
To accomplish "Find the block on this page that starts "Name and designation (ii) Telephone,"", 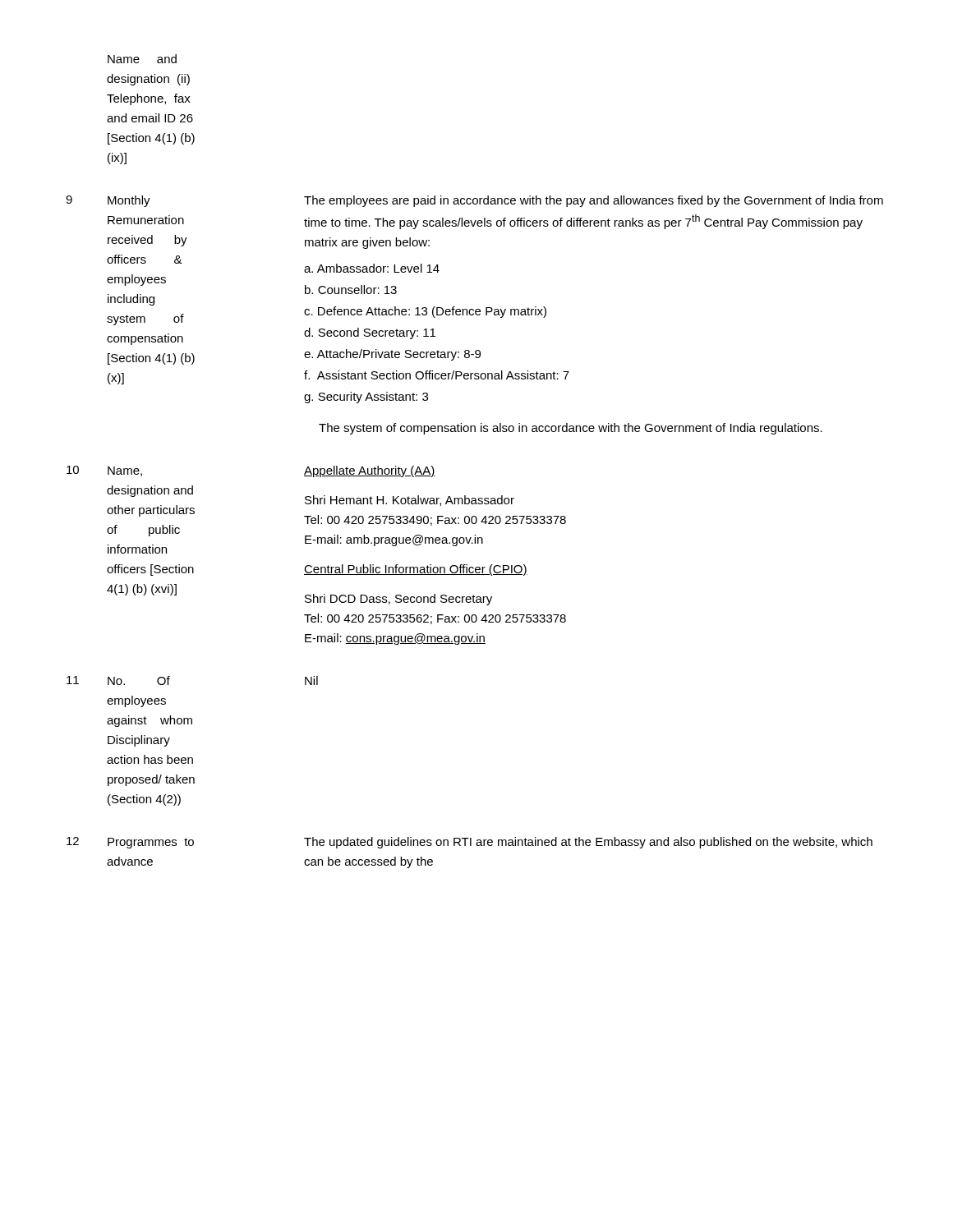I will [185, 108].
